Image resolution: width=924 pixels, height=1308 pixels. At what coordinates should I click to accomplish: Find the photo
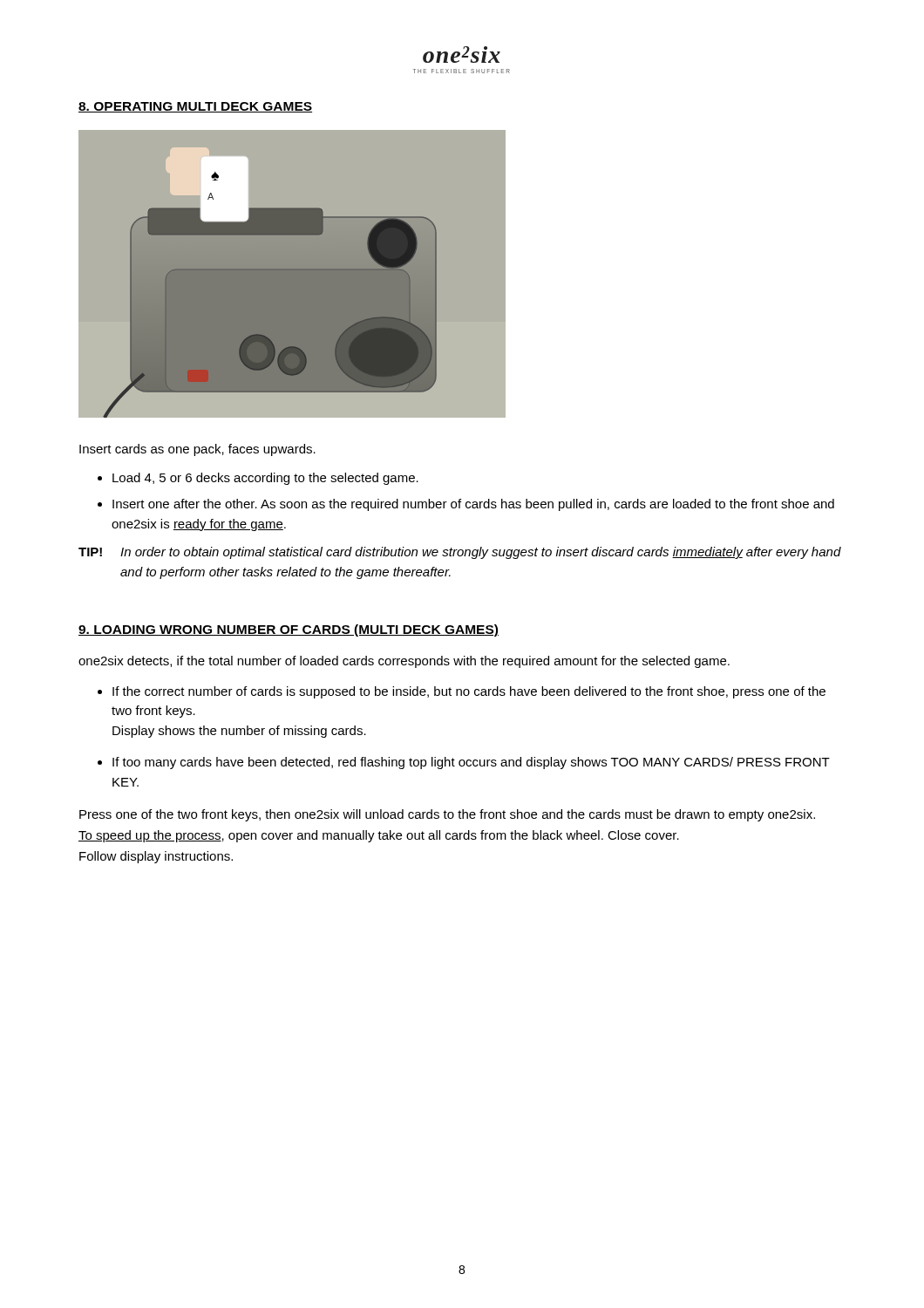(462, 275)
